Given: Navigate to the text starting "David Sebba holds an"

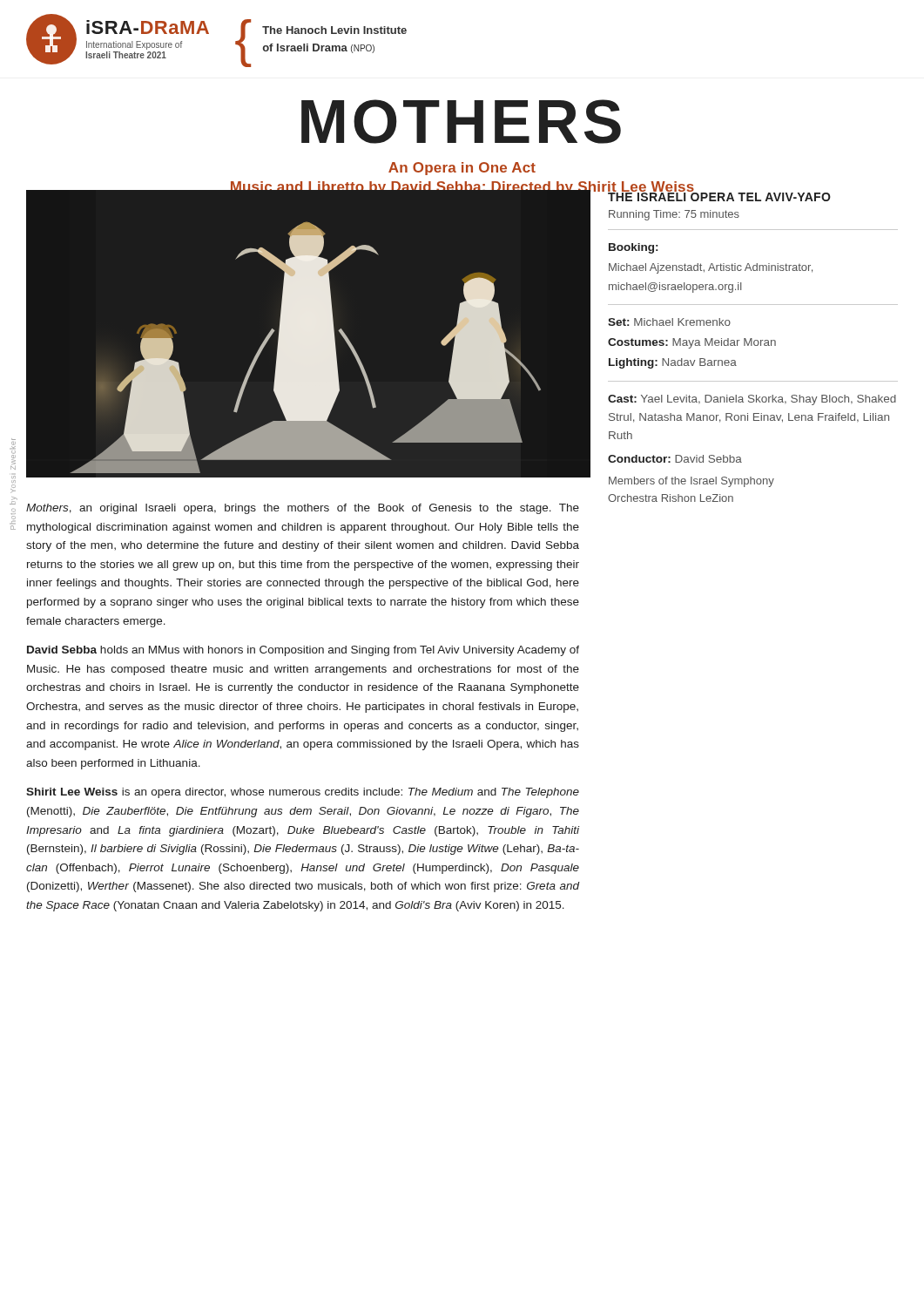Looking at the screenshot, I should [x=303, y=706].
